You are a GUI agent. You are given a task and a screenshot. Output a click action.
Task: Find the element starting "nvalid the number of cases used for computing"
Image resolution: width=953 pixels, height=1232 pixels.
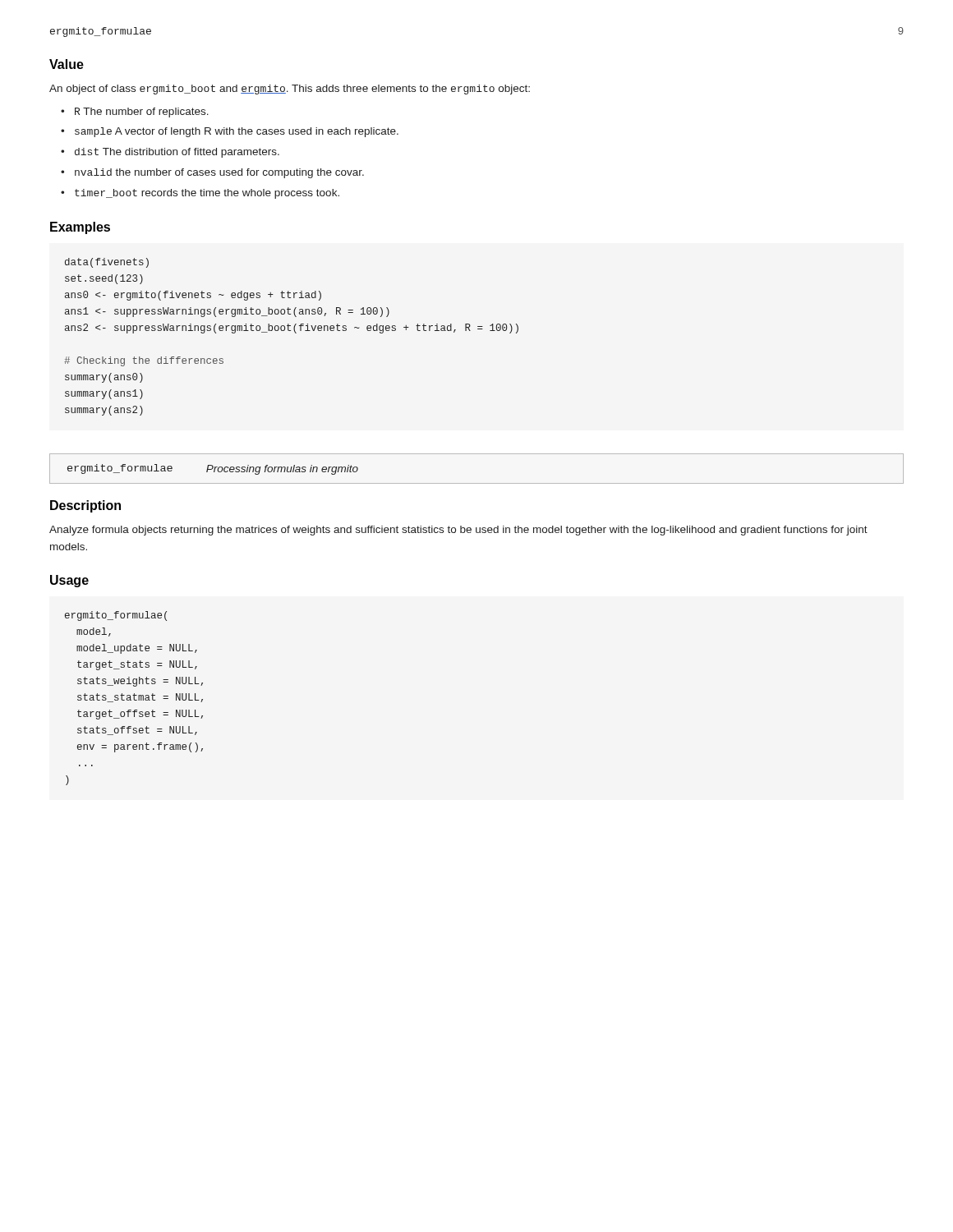(219, 172)
